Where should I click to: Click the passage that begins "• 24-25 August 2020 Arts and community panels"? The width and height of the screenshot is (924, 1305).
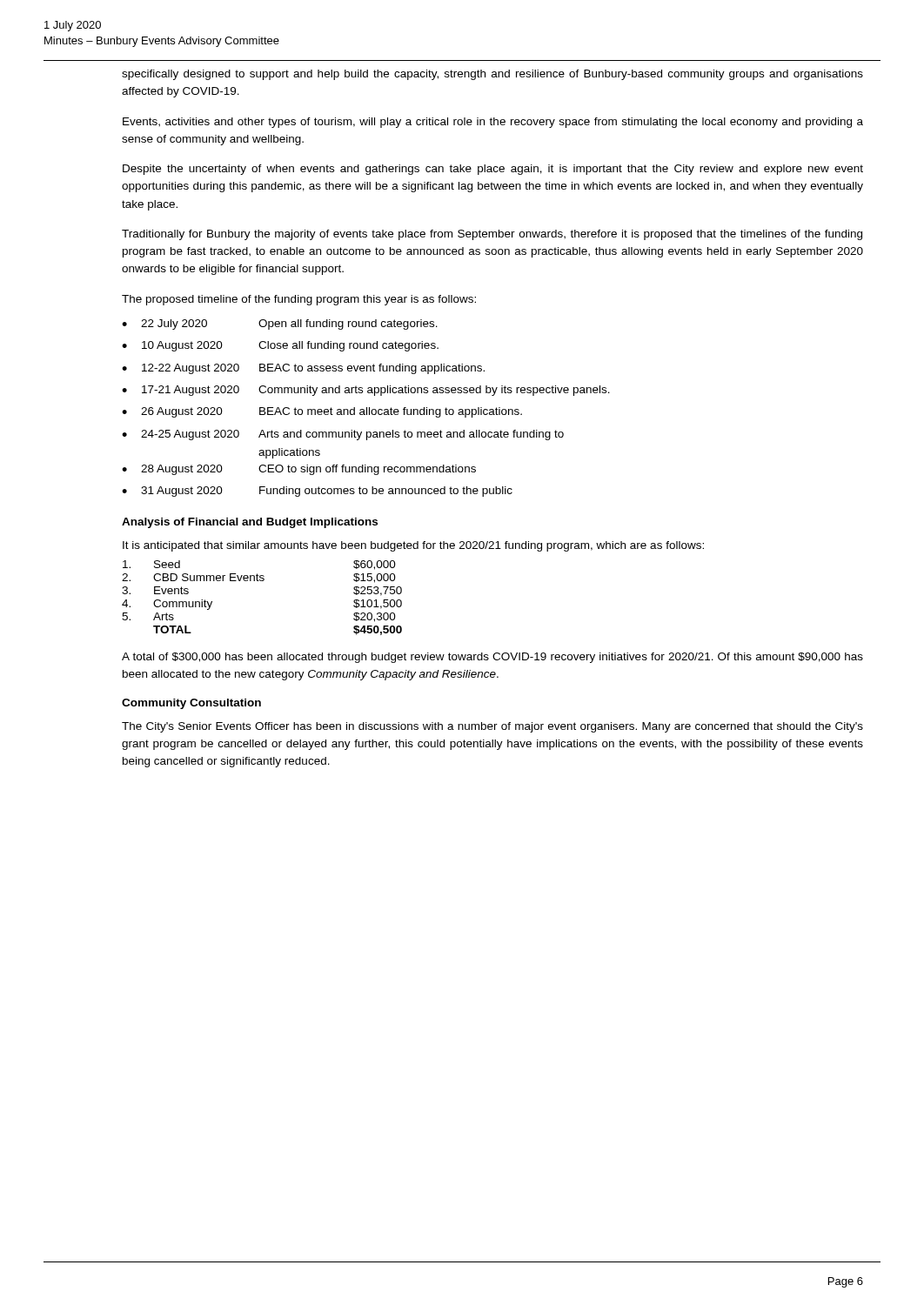coord(492,435)
